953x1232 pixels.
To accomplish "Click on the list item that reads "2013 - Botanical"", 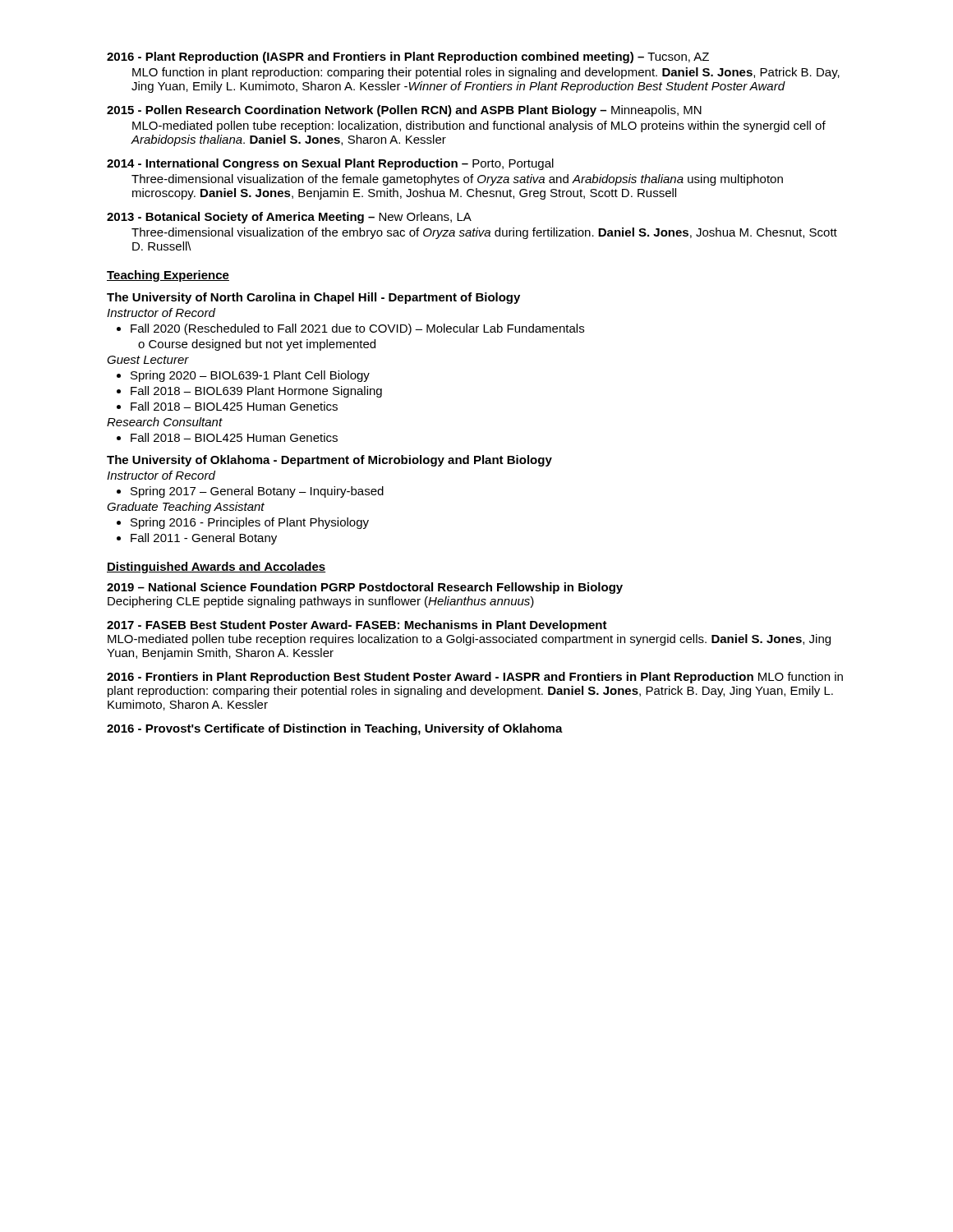I will [476, 231].
